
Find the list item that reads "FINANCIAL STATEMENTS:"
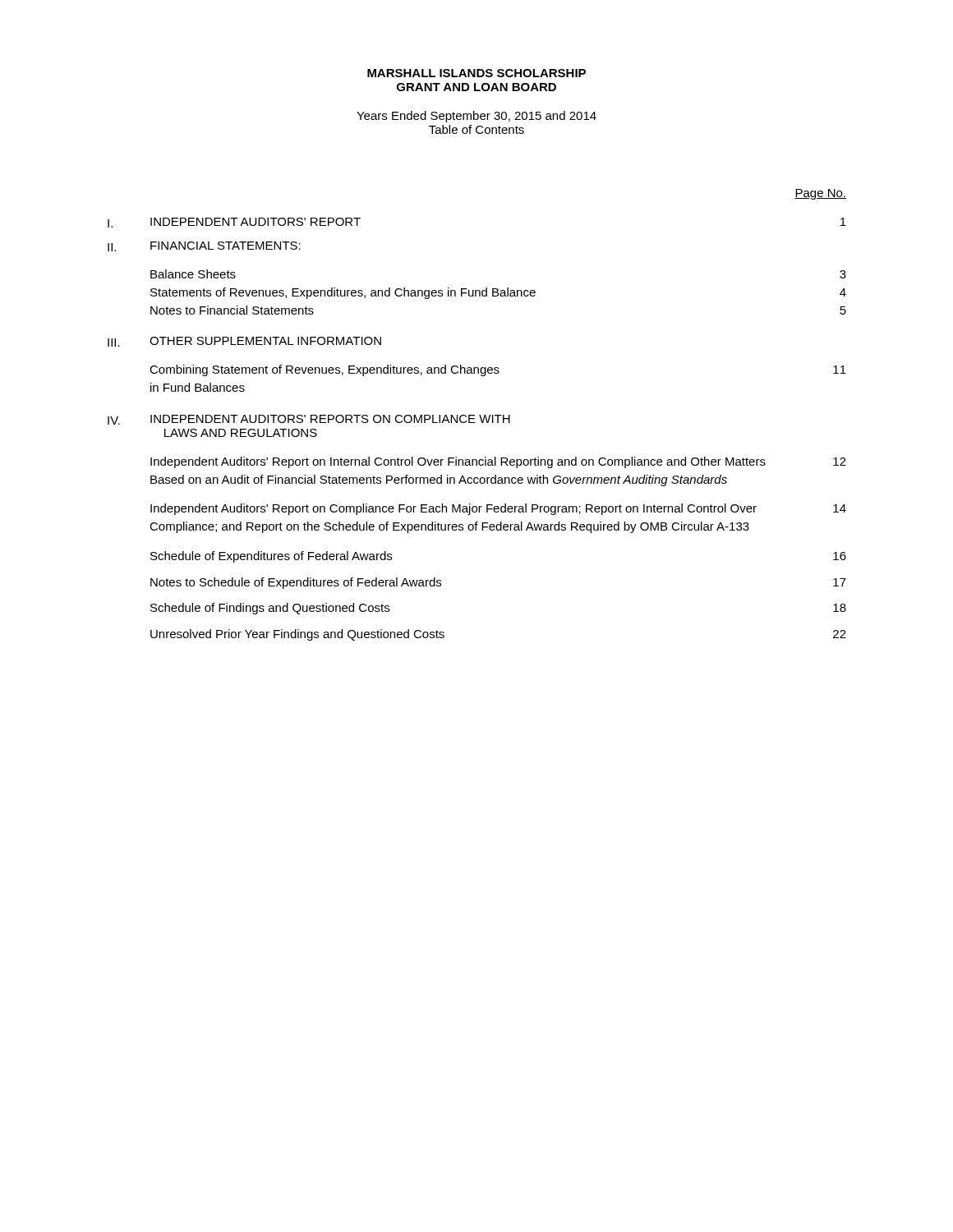225,245
